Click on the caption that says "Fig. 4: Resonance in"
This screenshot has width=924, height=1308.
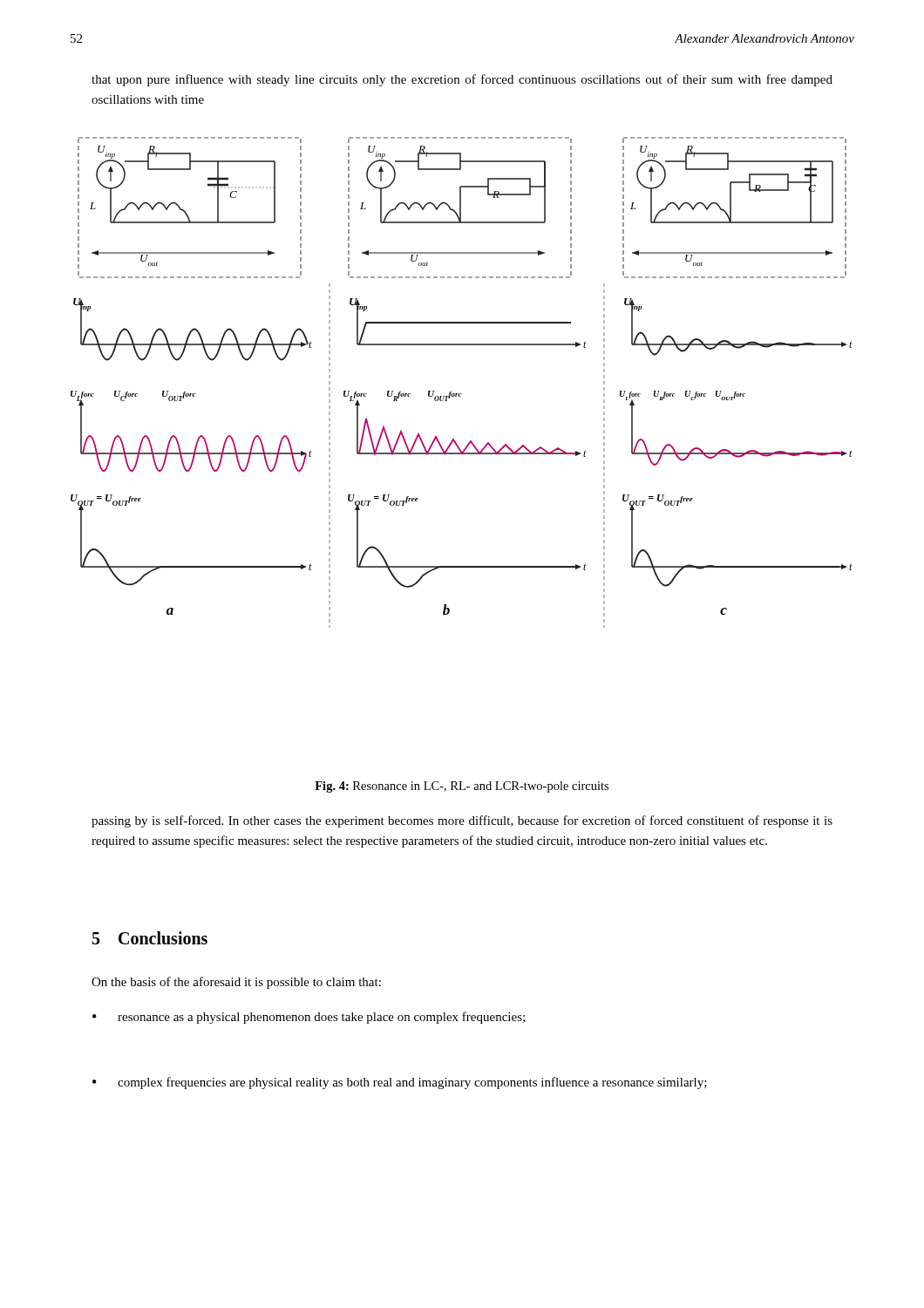(x=462, y=786)
